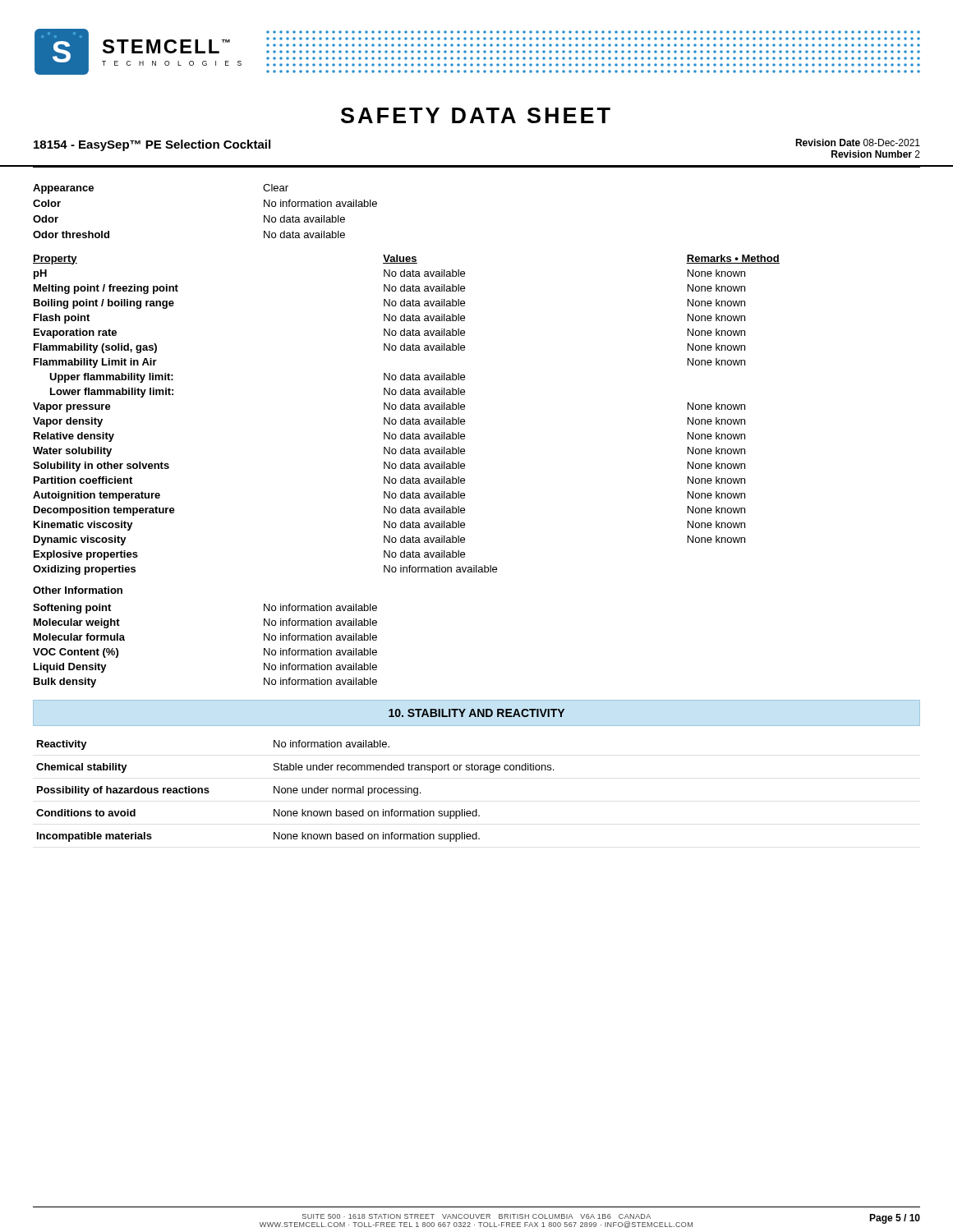The height and width of the screenshot is (1232, 953).
Task: Point to the block starting "Revision Date 08-Dec-2021 Revision"
Action: click(x=858, y=149)
